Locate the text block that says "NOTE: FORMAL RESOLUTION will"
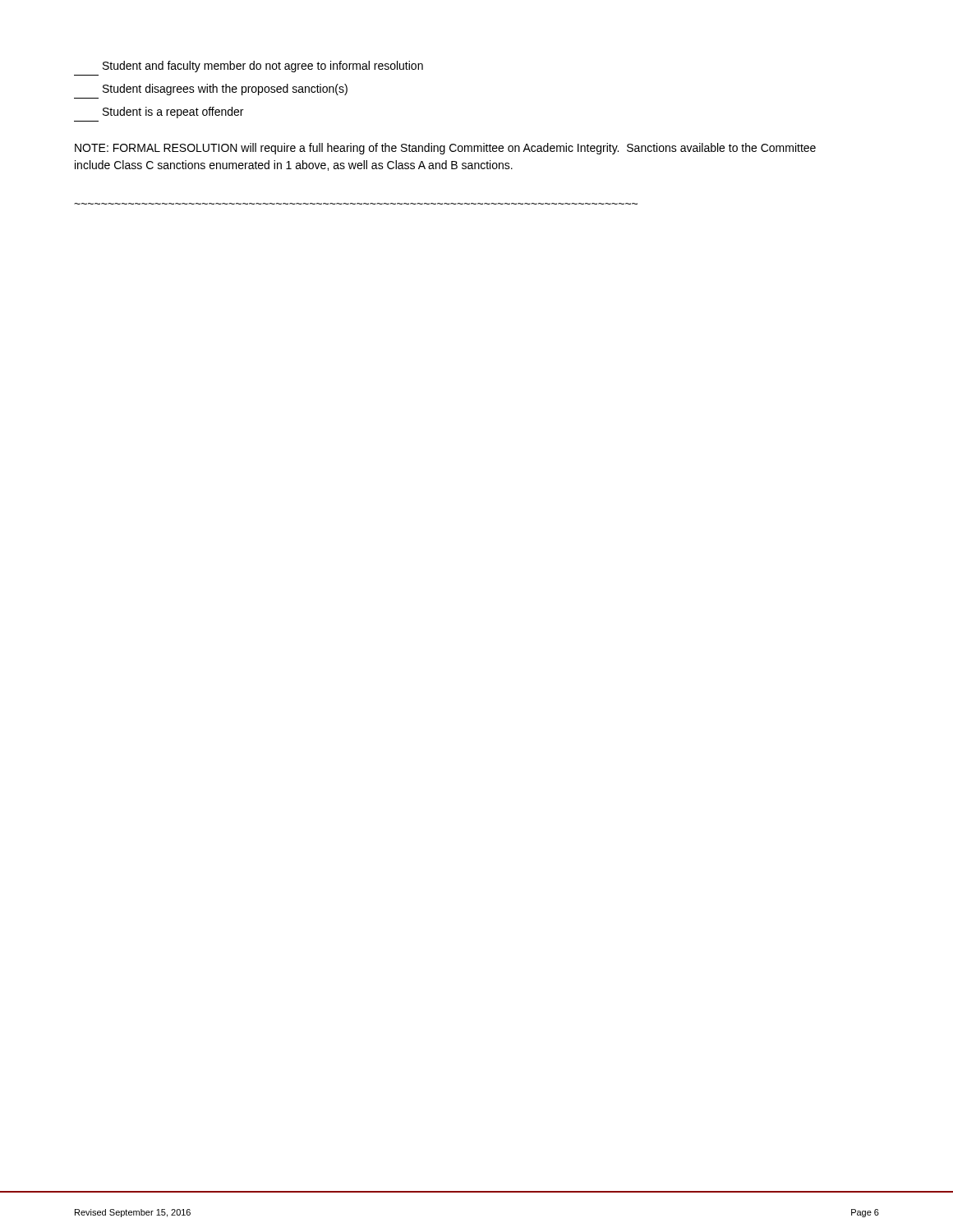Image resolution: width=953 pixels, height=1232 pixels. (x=445, y=156)
